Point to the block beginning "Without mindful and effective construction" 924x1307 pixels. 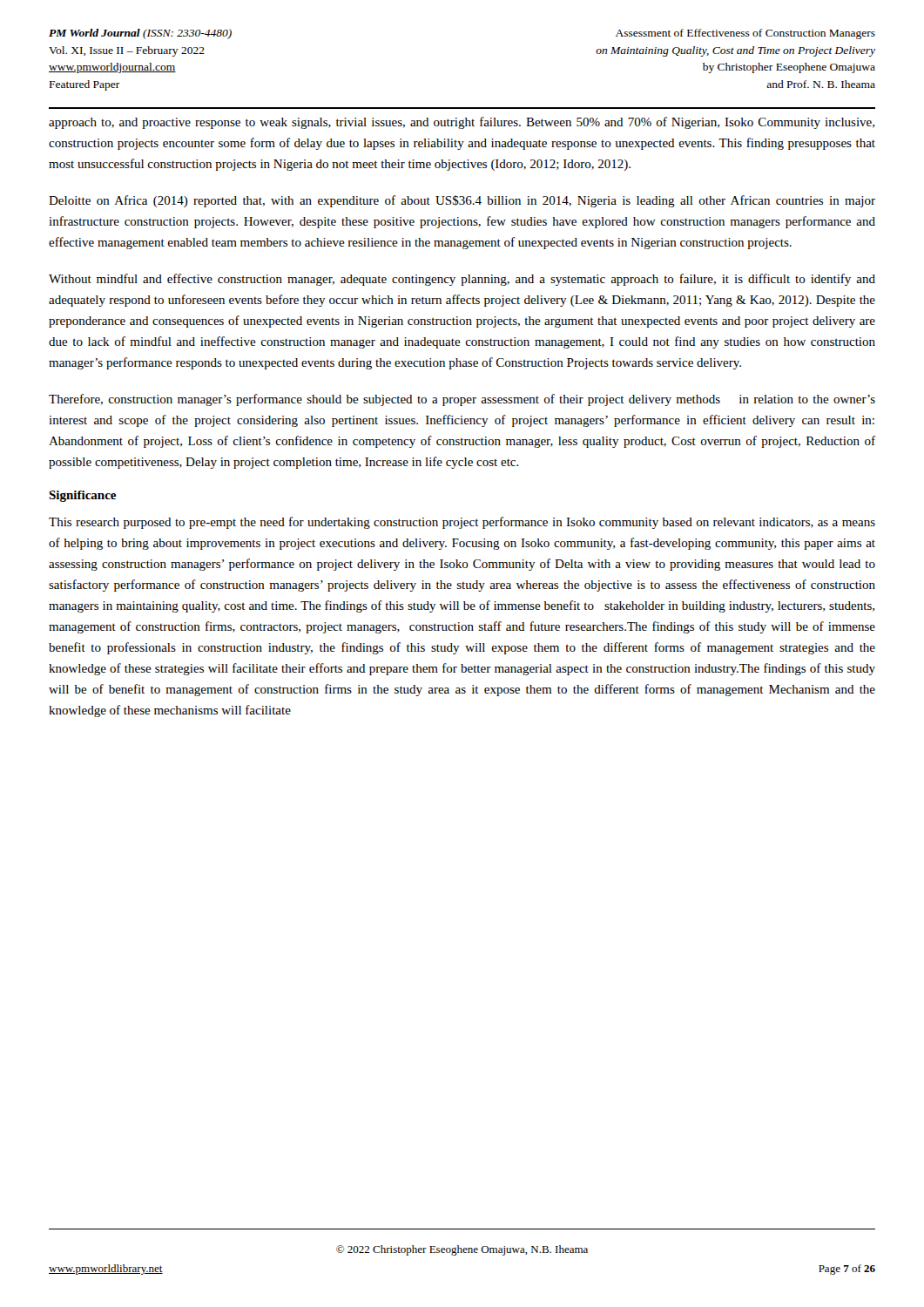[462, 321]
